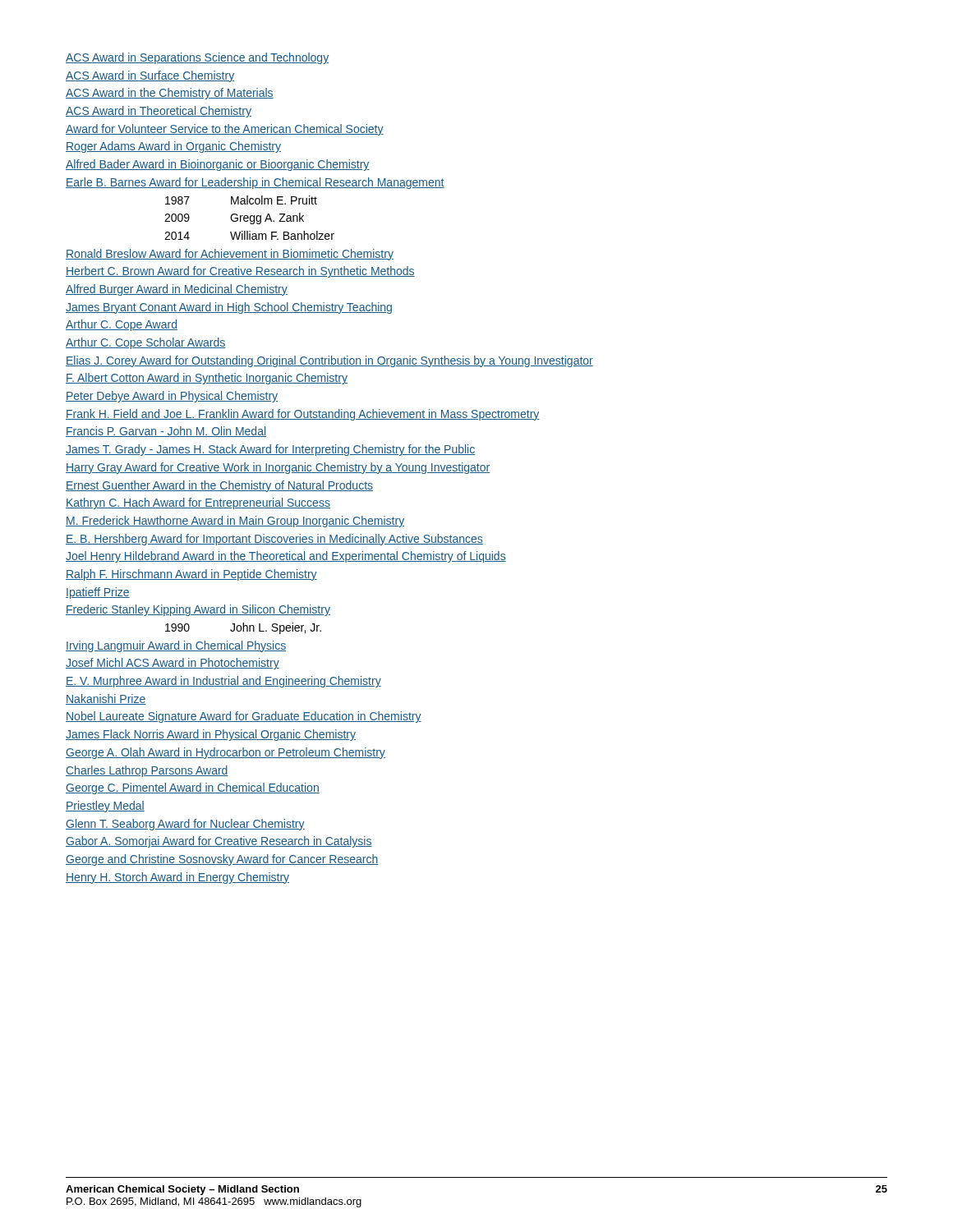Find the block starting "Irving Langmuir Award in Chemical Physics"
The image size is (953, 1232).
[176, 645]
